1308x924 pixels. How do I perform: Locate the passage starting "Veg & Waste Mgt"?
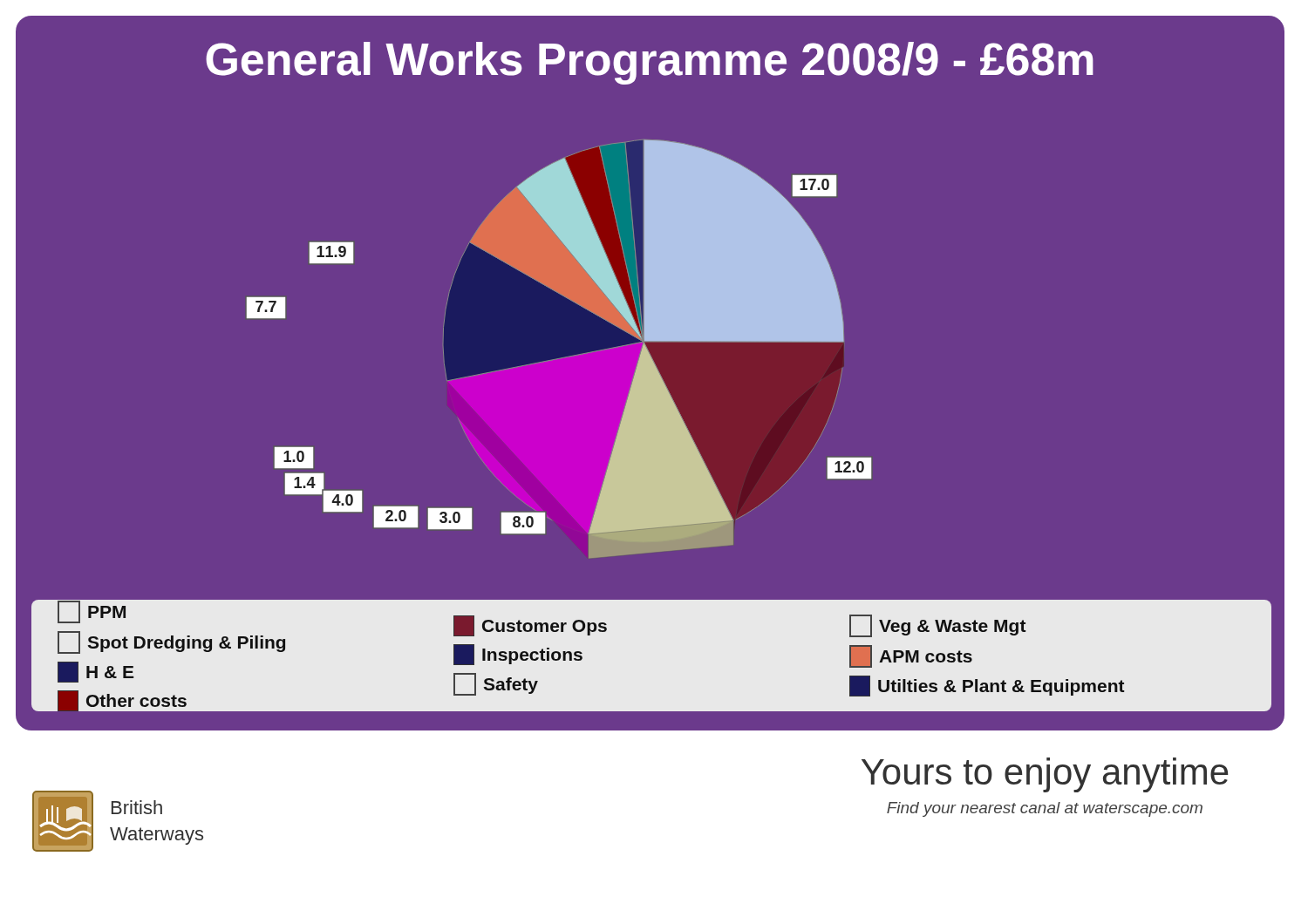[x=938, y=626]
